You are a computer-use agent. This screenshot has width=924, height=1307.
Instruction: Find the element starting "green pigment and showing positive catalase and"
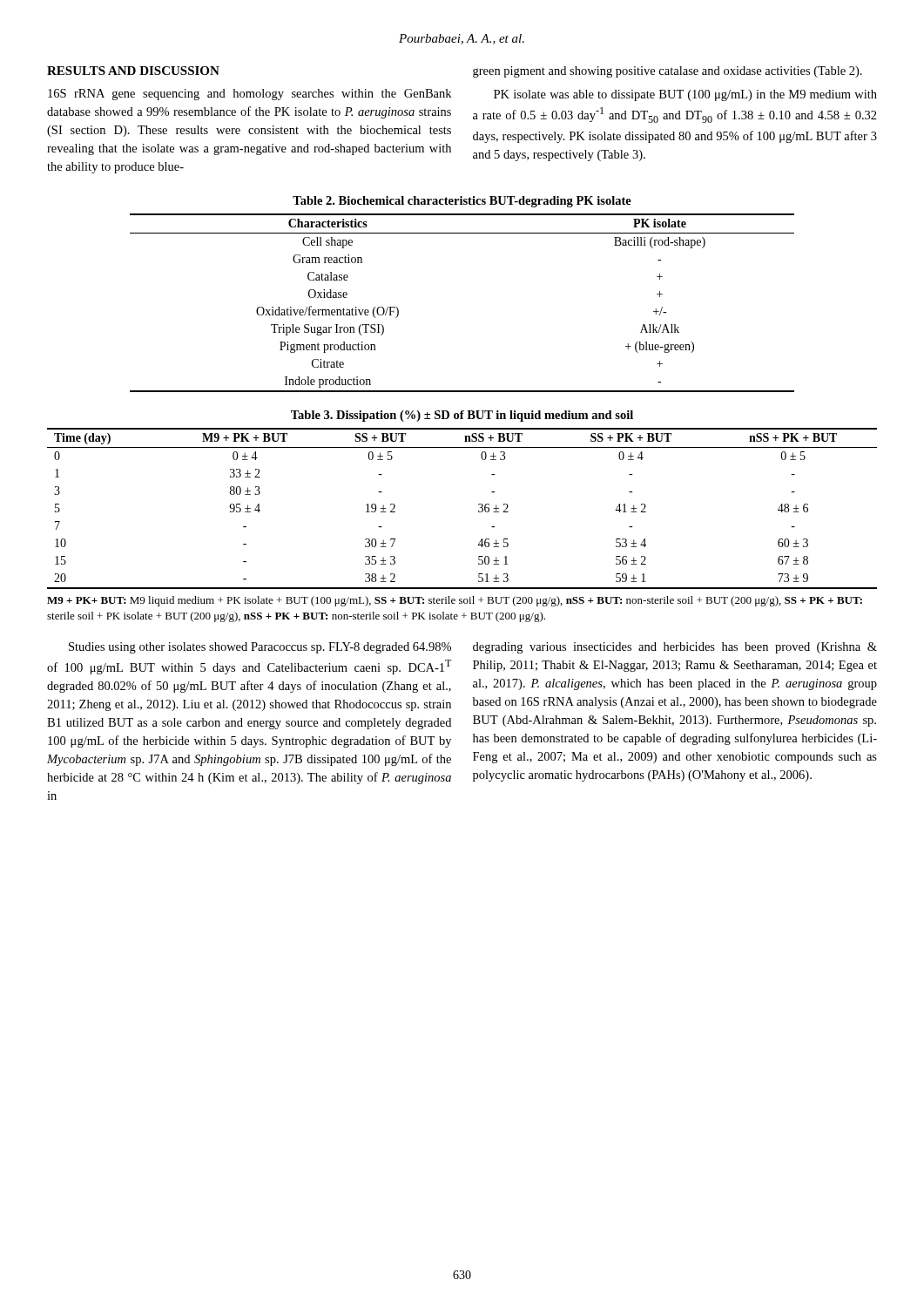675,113
